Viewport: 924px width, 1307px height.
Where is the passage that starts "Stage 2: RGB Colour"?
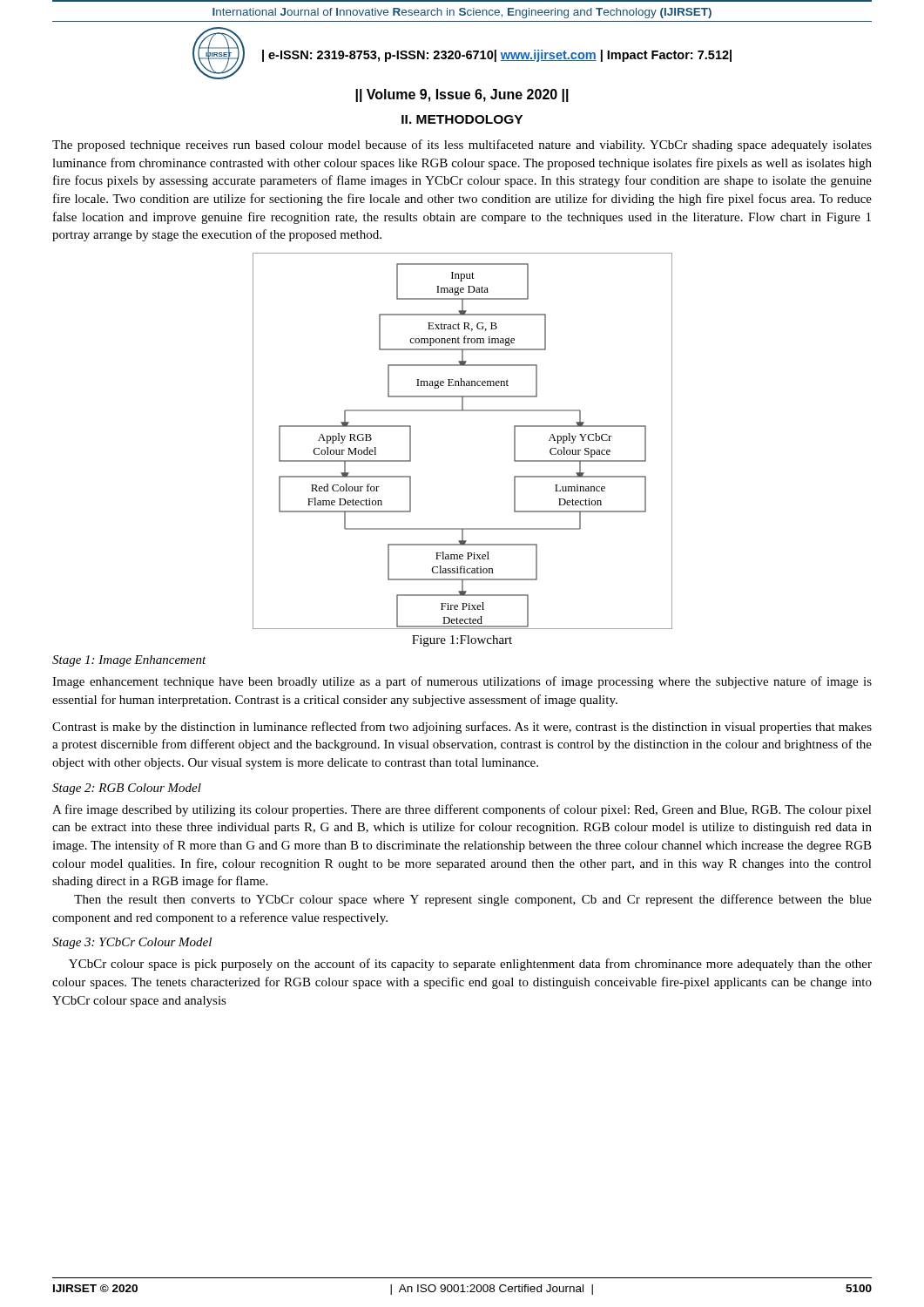coord(127,787)
